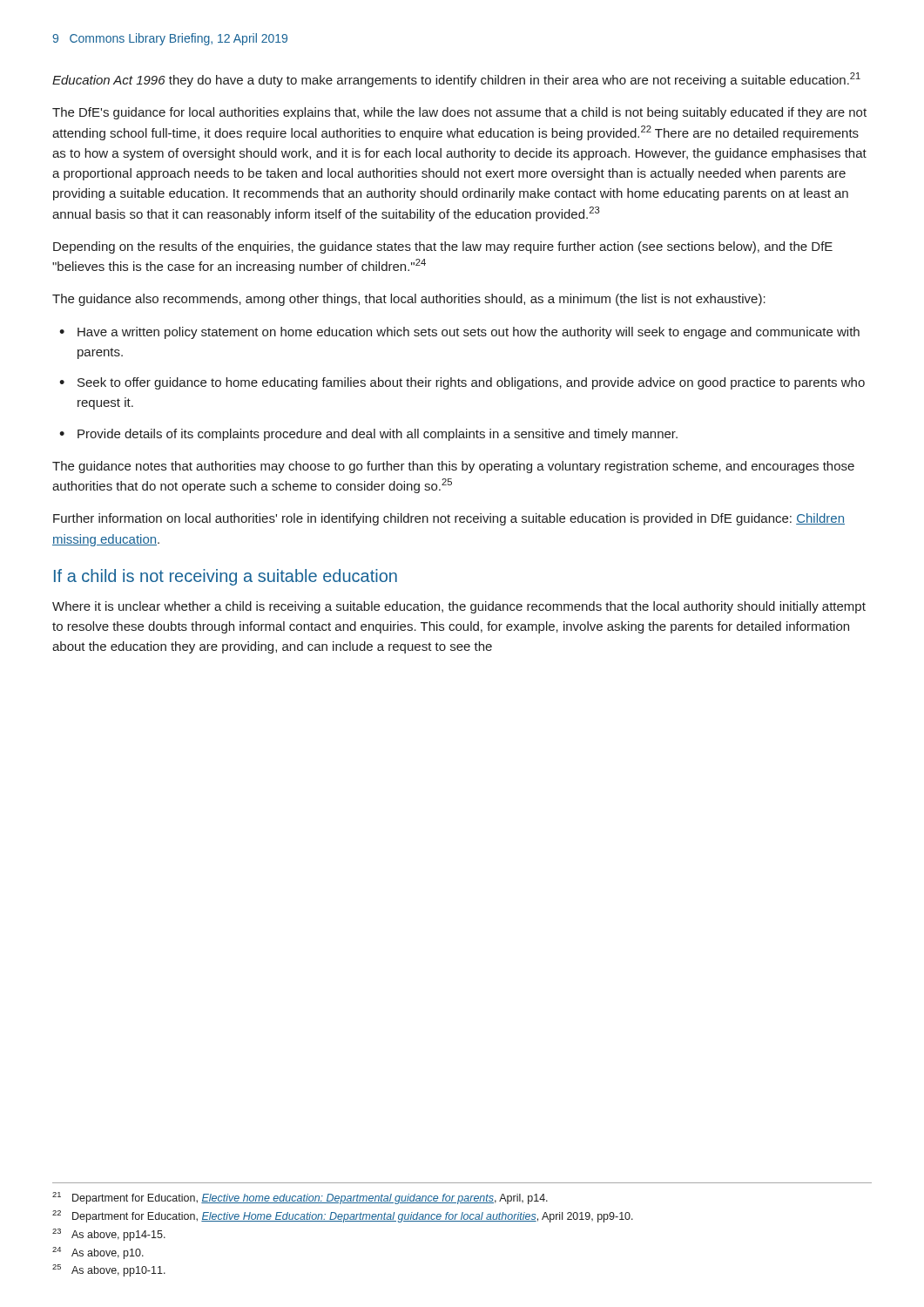Locate the footnote that says "24 As above, p10."
924x1307 pixels.
click(98, 1253)
